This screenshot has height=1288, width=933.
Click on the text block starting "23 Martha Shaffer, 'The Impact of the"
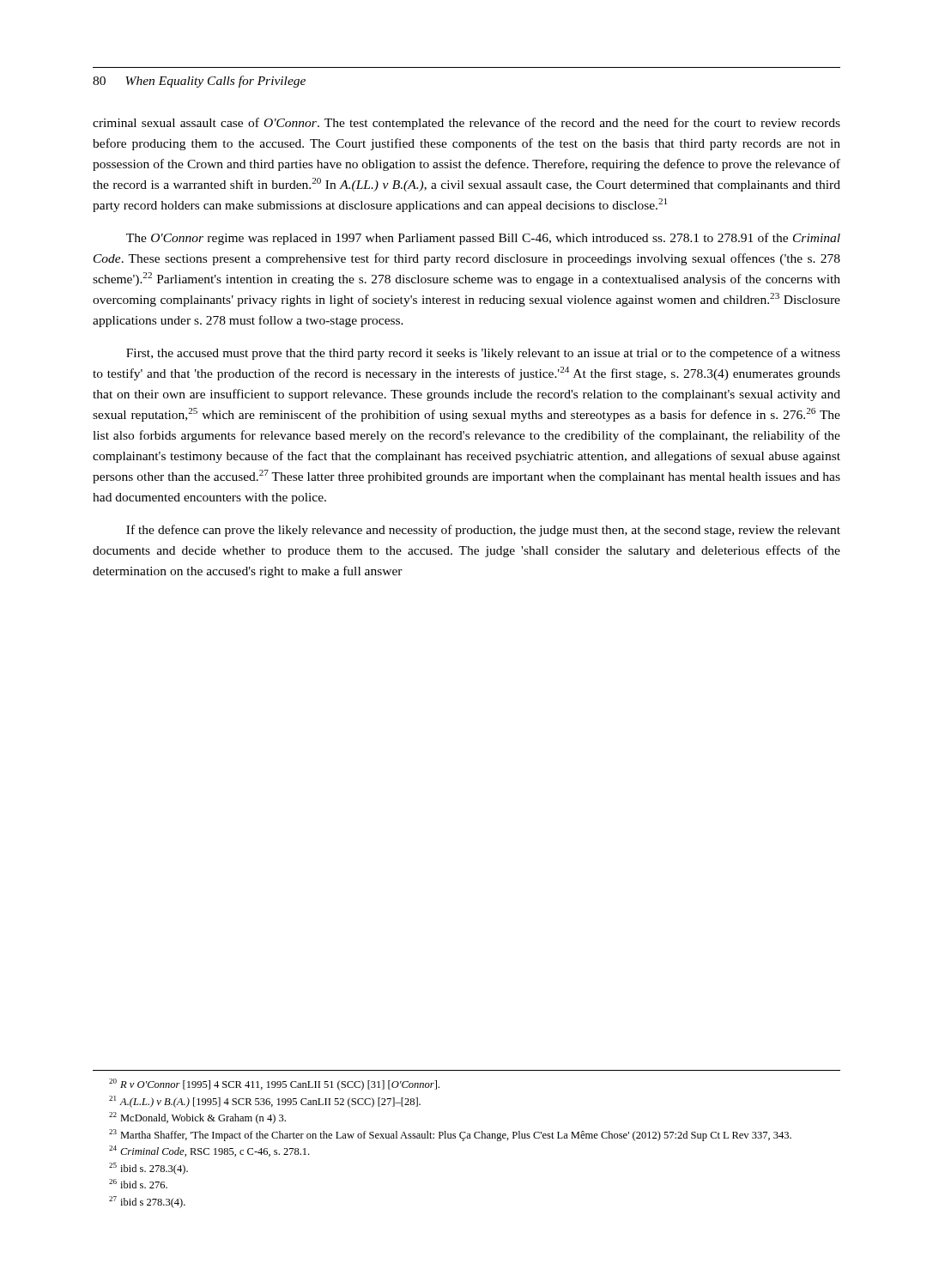pos(466,1135)
